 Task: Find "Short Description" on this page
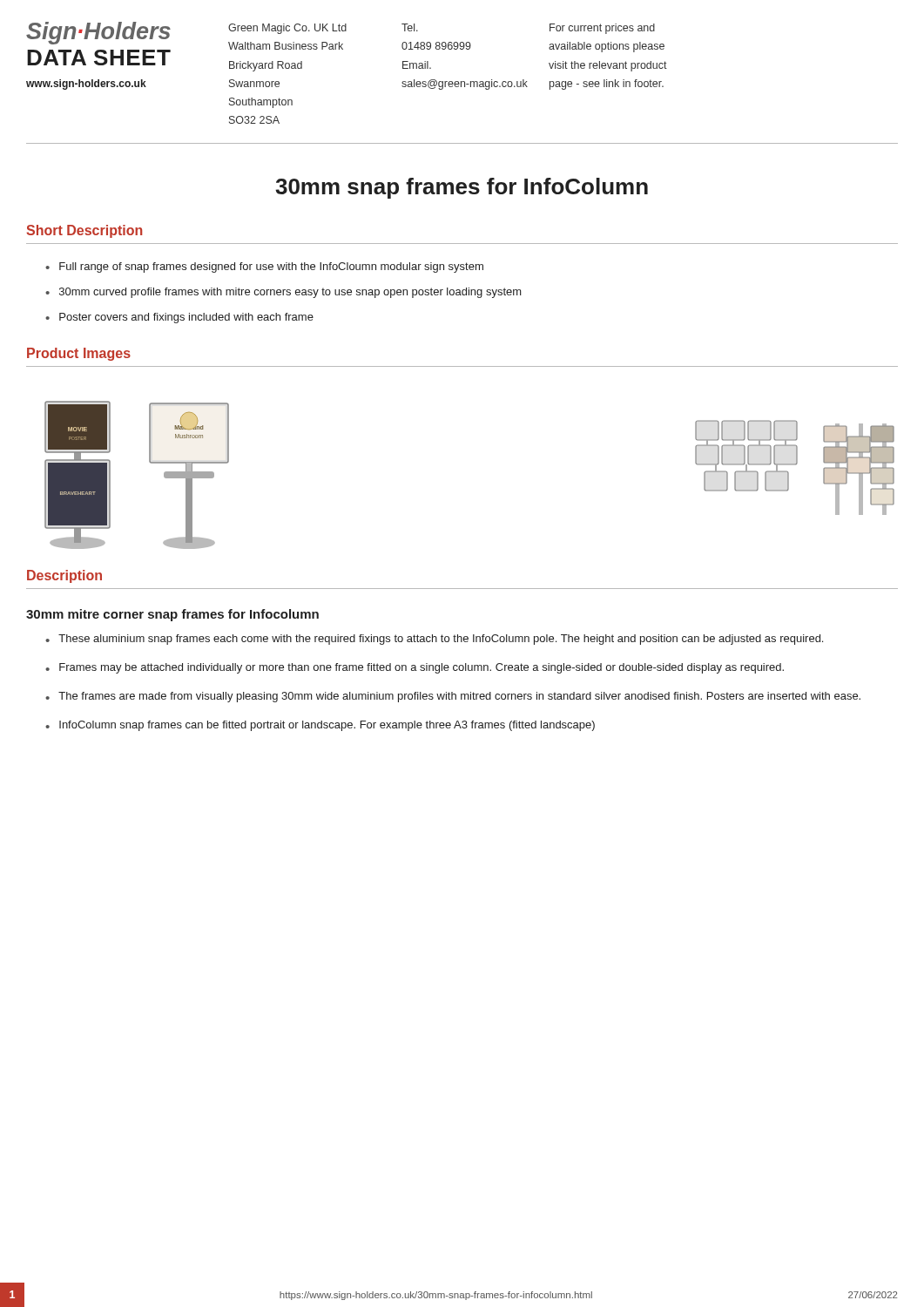tap(85, 230)
